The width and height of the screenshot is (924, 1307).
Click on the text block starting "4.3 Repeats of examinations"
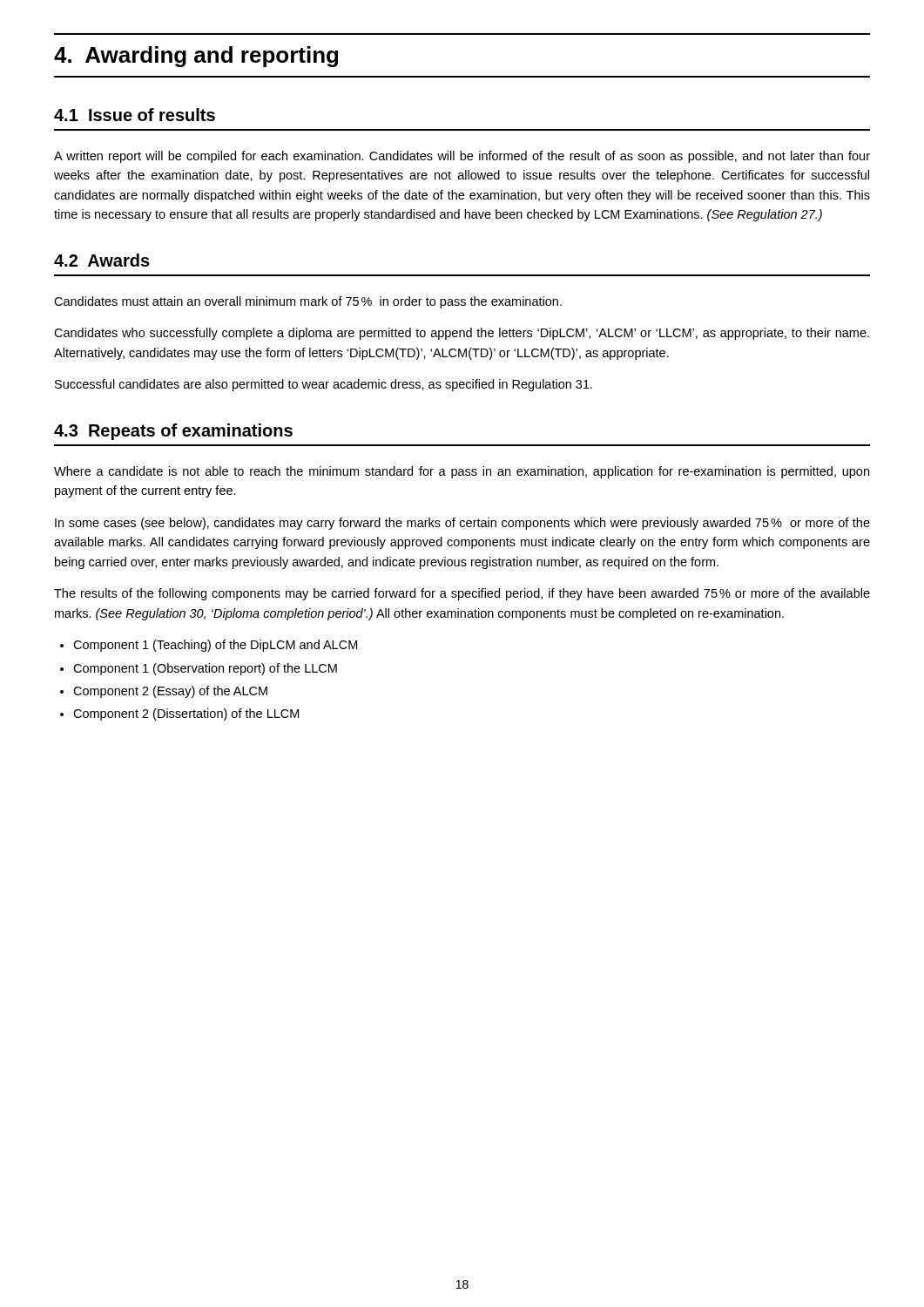point(174,430)
